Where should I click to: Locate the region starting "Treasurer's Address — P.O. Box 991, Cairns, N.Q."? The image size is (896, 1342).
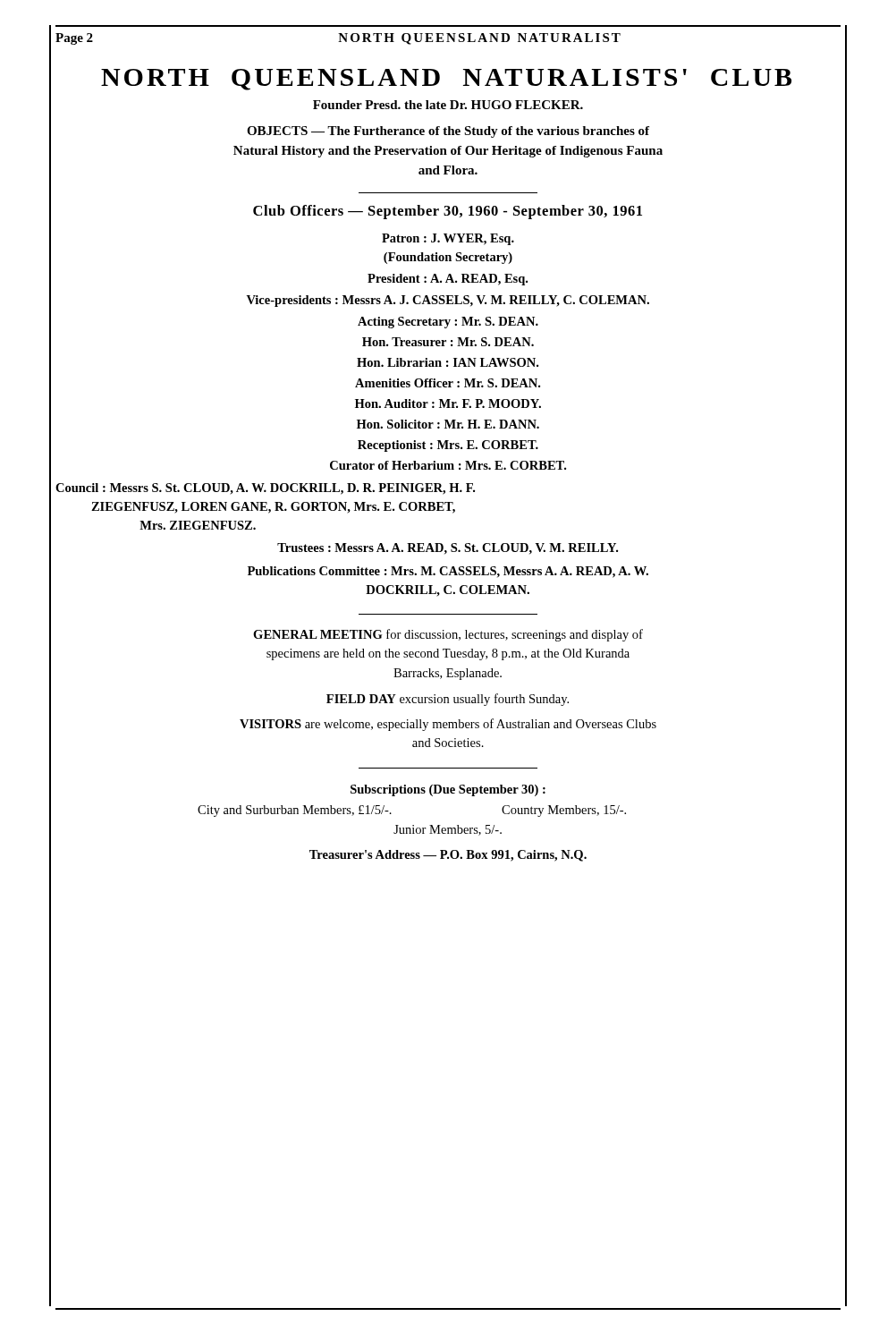448,855
